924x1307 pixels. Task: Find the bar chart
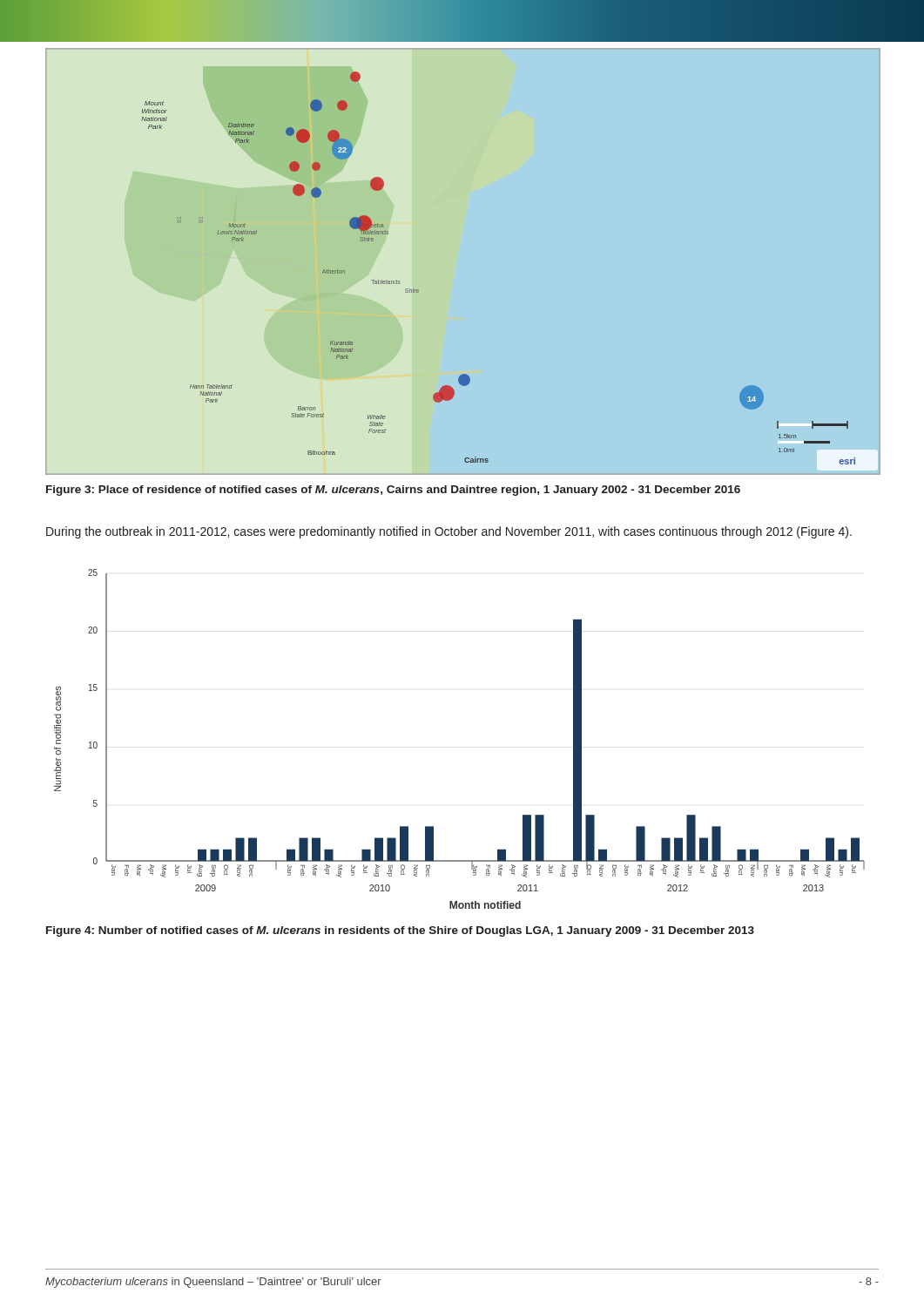click(x=462, y=739)
